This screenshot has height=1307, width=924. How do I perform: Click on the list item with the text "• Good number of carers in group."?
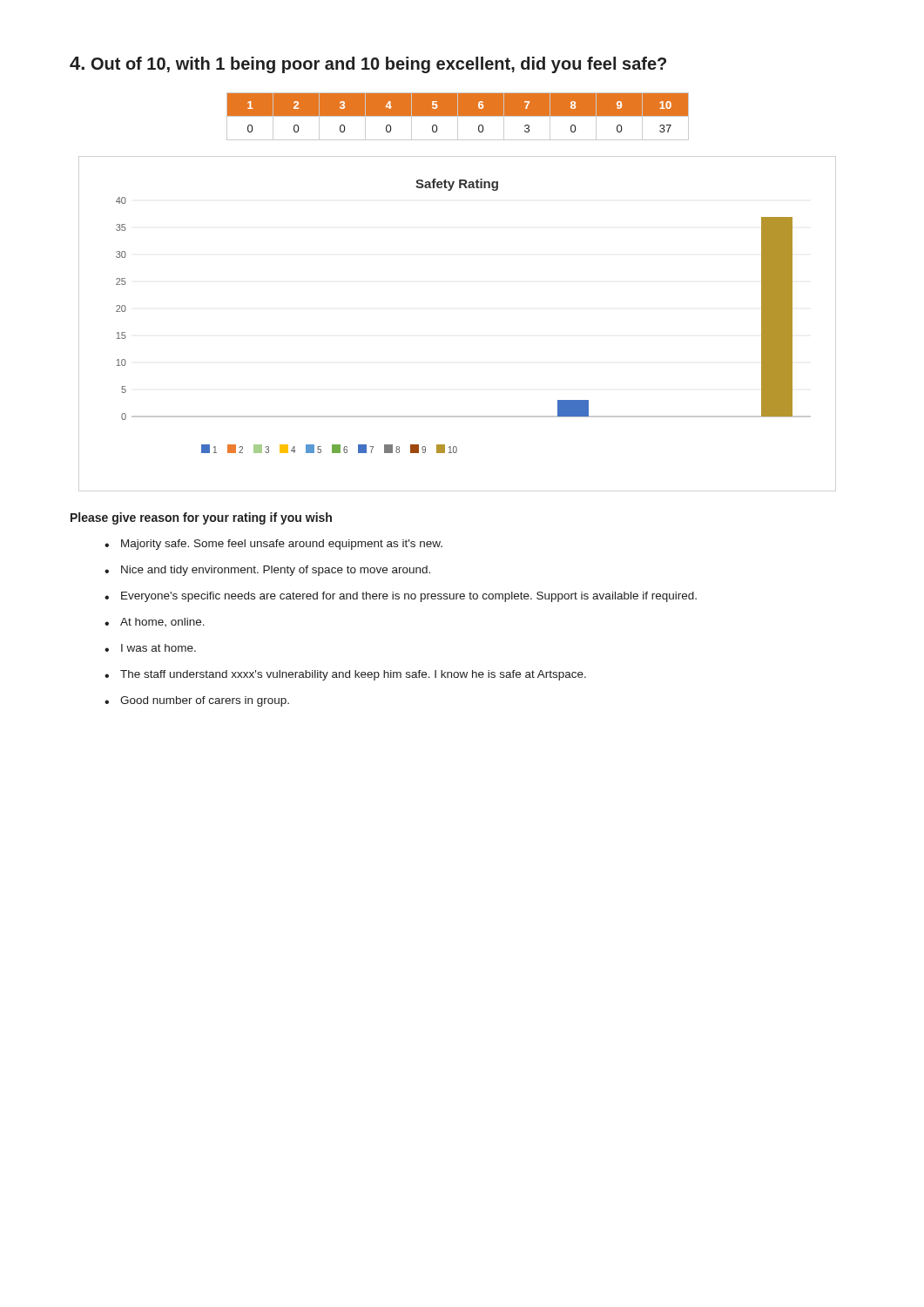click(197, 702)
